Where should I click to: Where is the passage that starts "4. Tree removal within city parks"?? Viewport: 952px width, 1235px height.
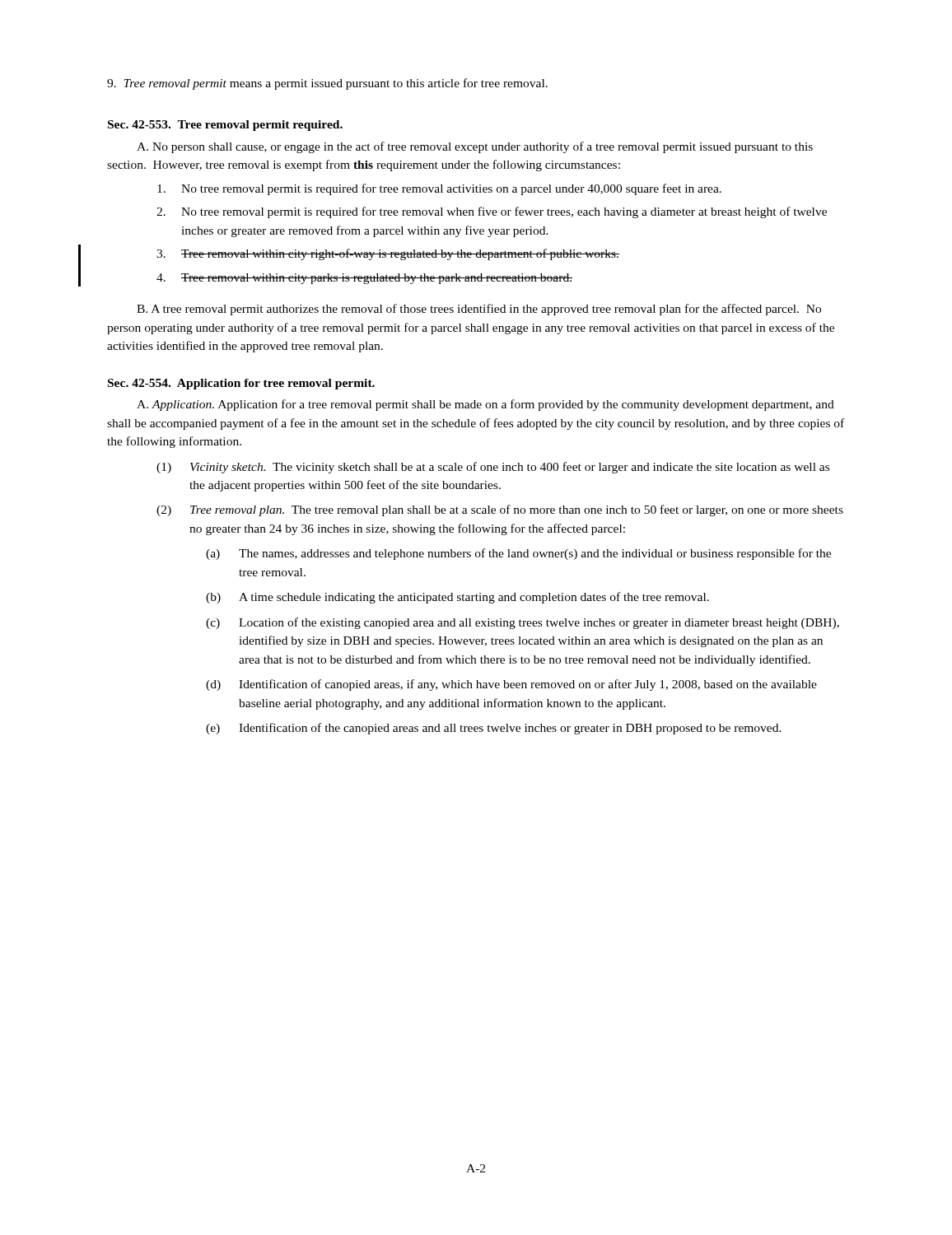tap(501, 277)
